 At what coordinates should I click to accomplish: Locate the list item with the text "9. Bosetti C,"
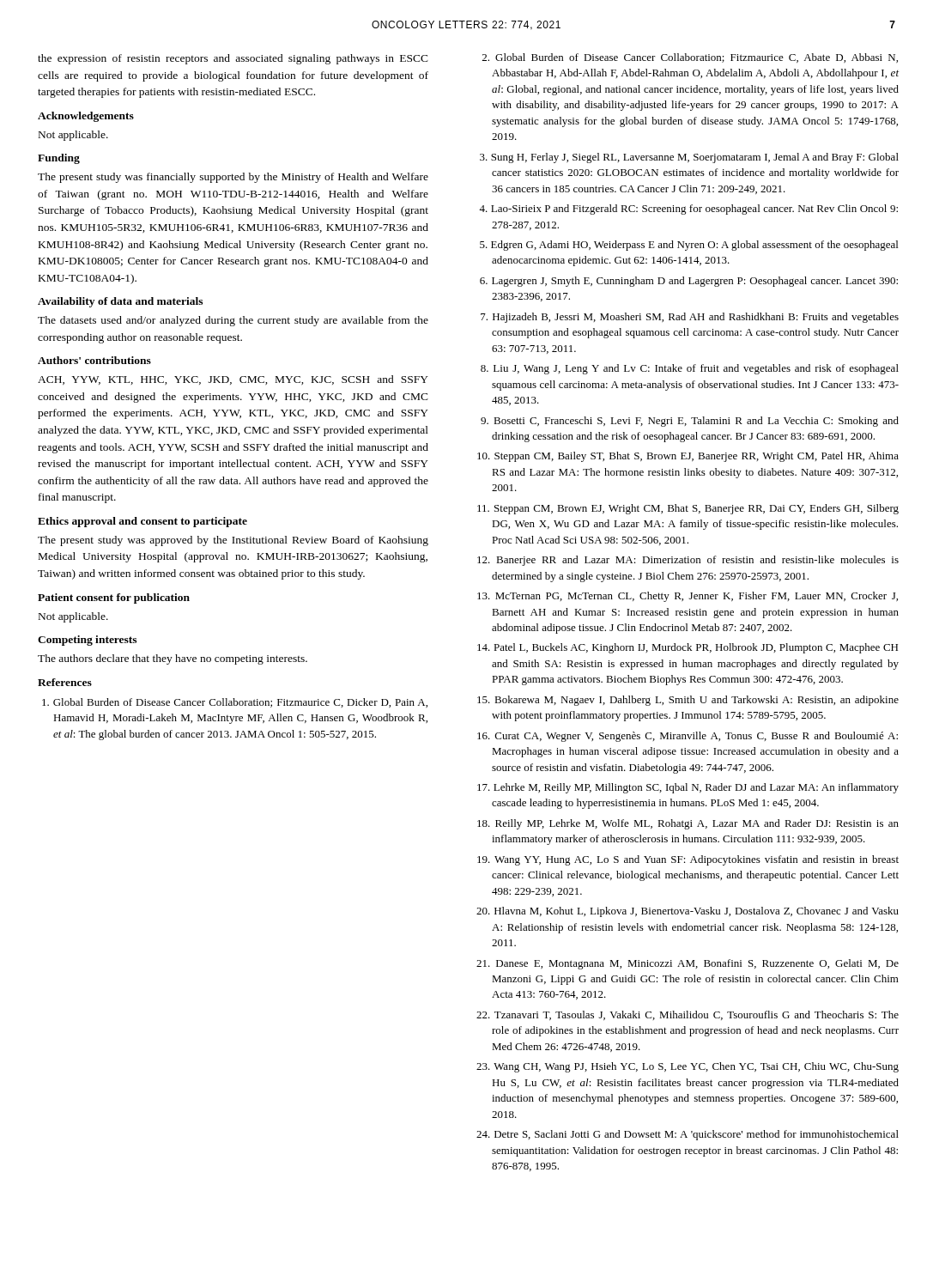(x=688, y=428)
